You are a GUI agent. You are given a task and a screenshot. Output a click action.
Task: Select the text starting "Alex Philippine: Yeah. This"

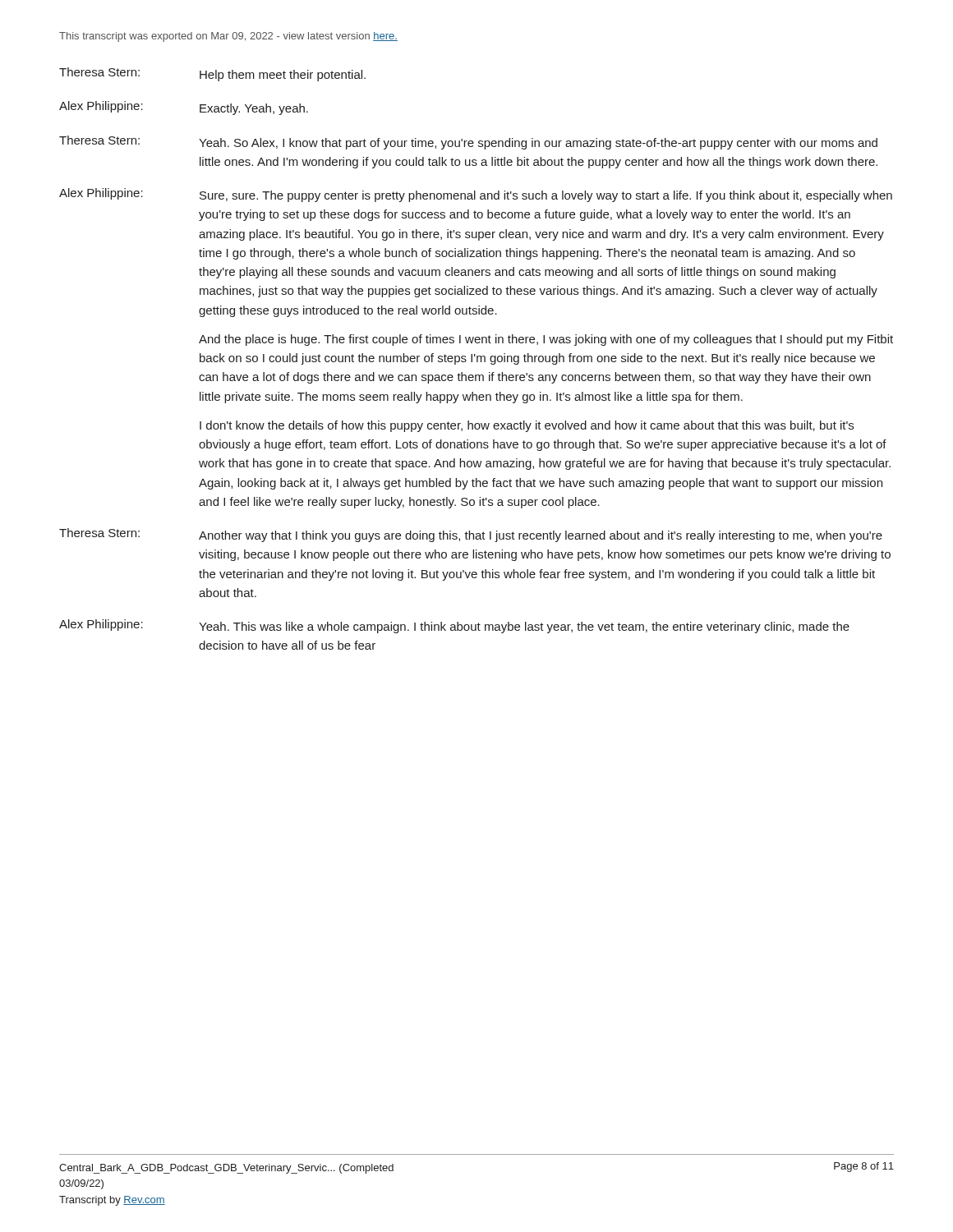pos(476,636)
